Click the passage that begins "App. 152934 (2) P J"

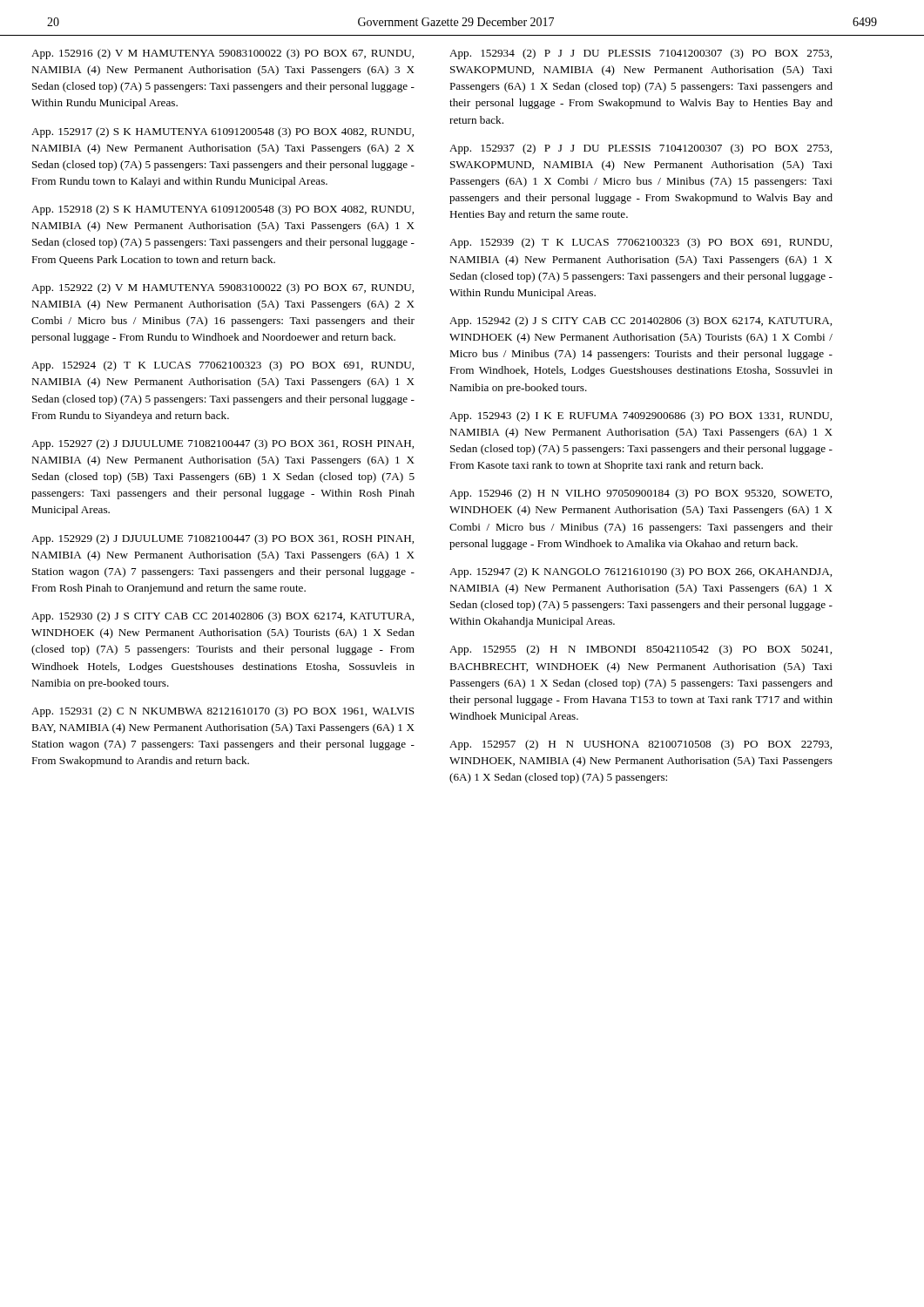(641, 86)
